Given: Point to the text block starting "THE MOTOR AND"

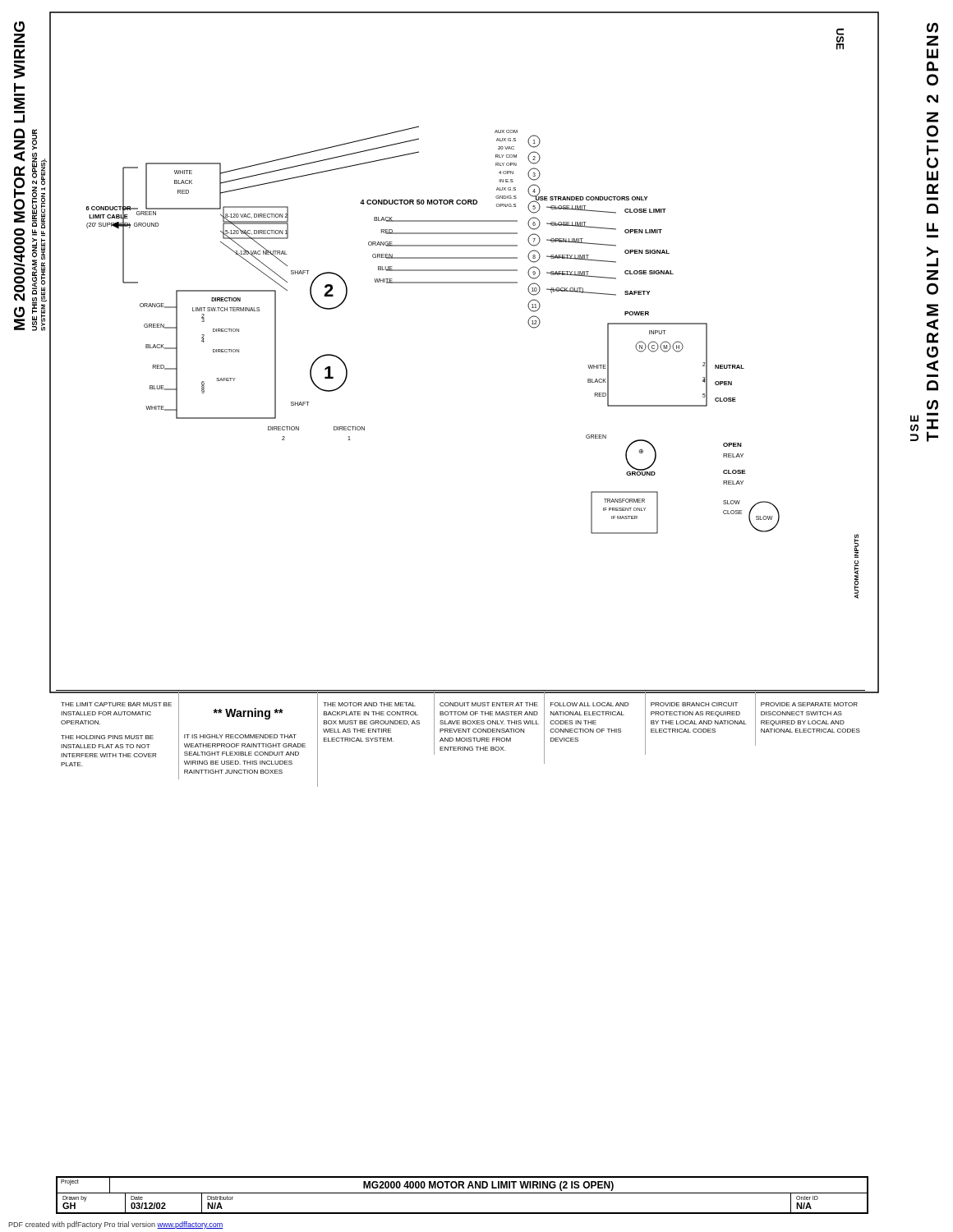Looking at the screenshot, I should 376,723.
